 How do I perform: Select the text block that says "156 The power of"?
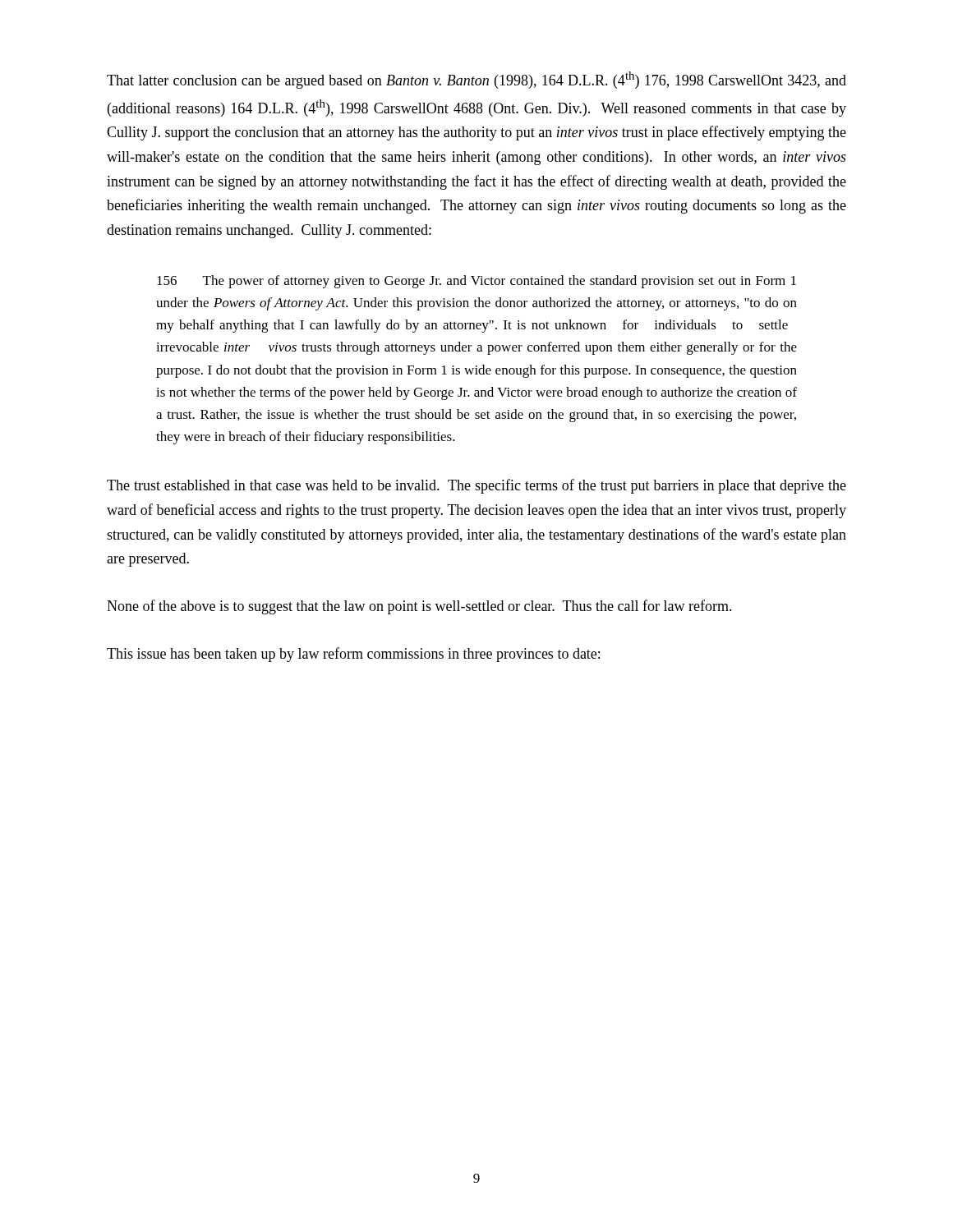pos(476,359)
